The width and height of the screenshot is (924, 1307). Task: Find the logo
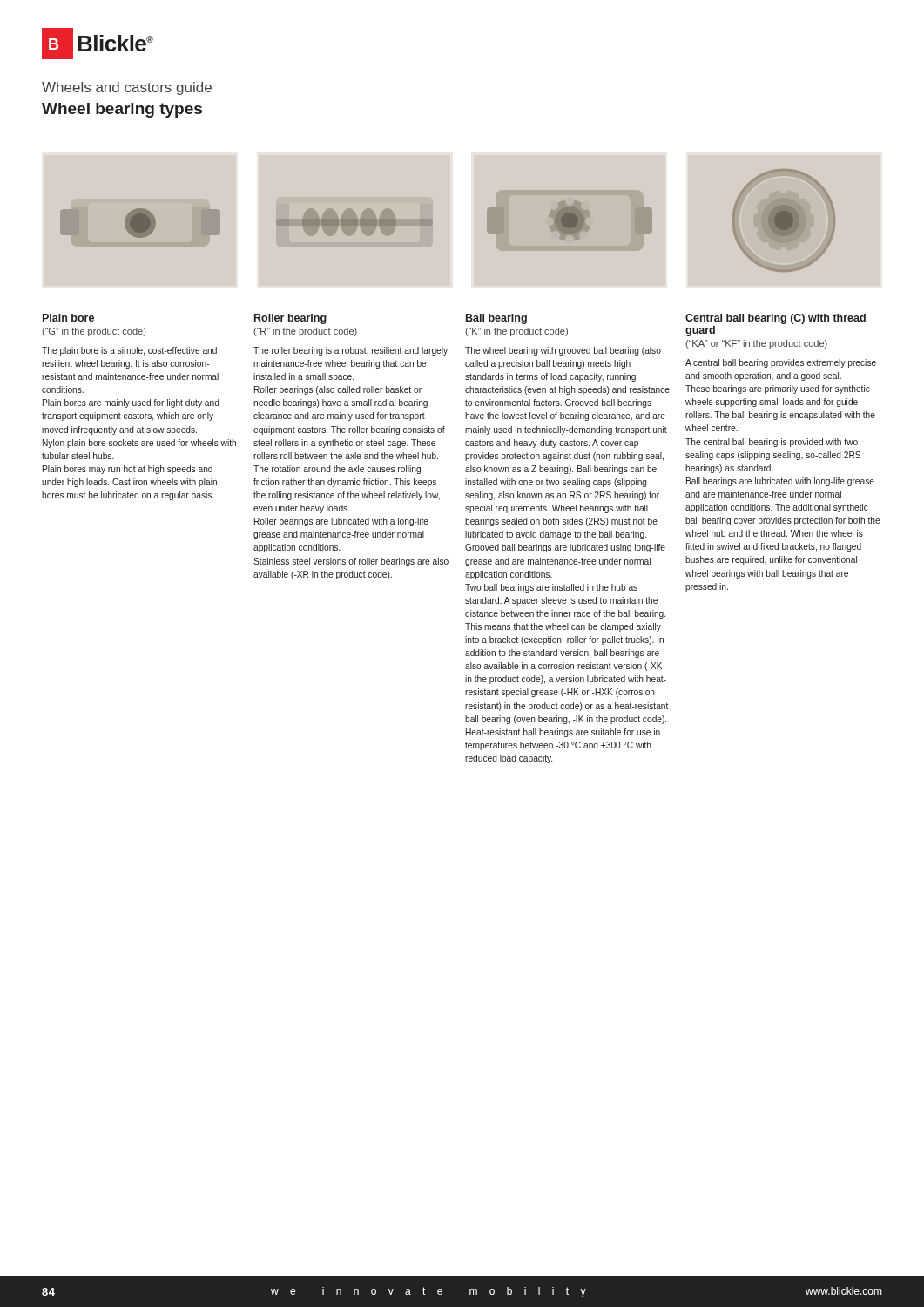97,44
